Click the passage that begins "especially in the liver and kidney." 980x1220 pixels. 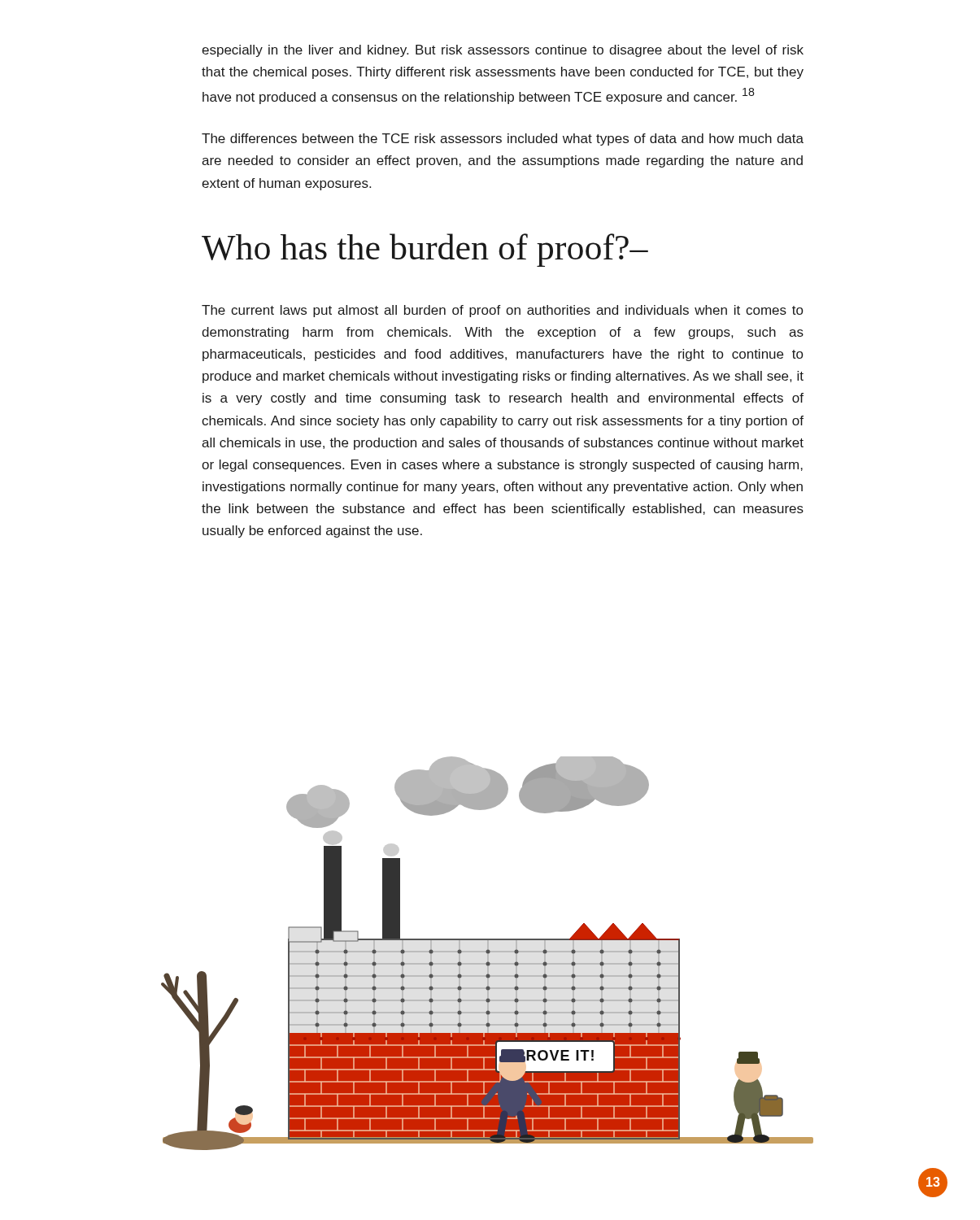(x=503, y=74)
